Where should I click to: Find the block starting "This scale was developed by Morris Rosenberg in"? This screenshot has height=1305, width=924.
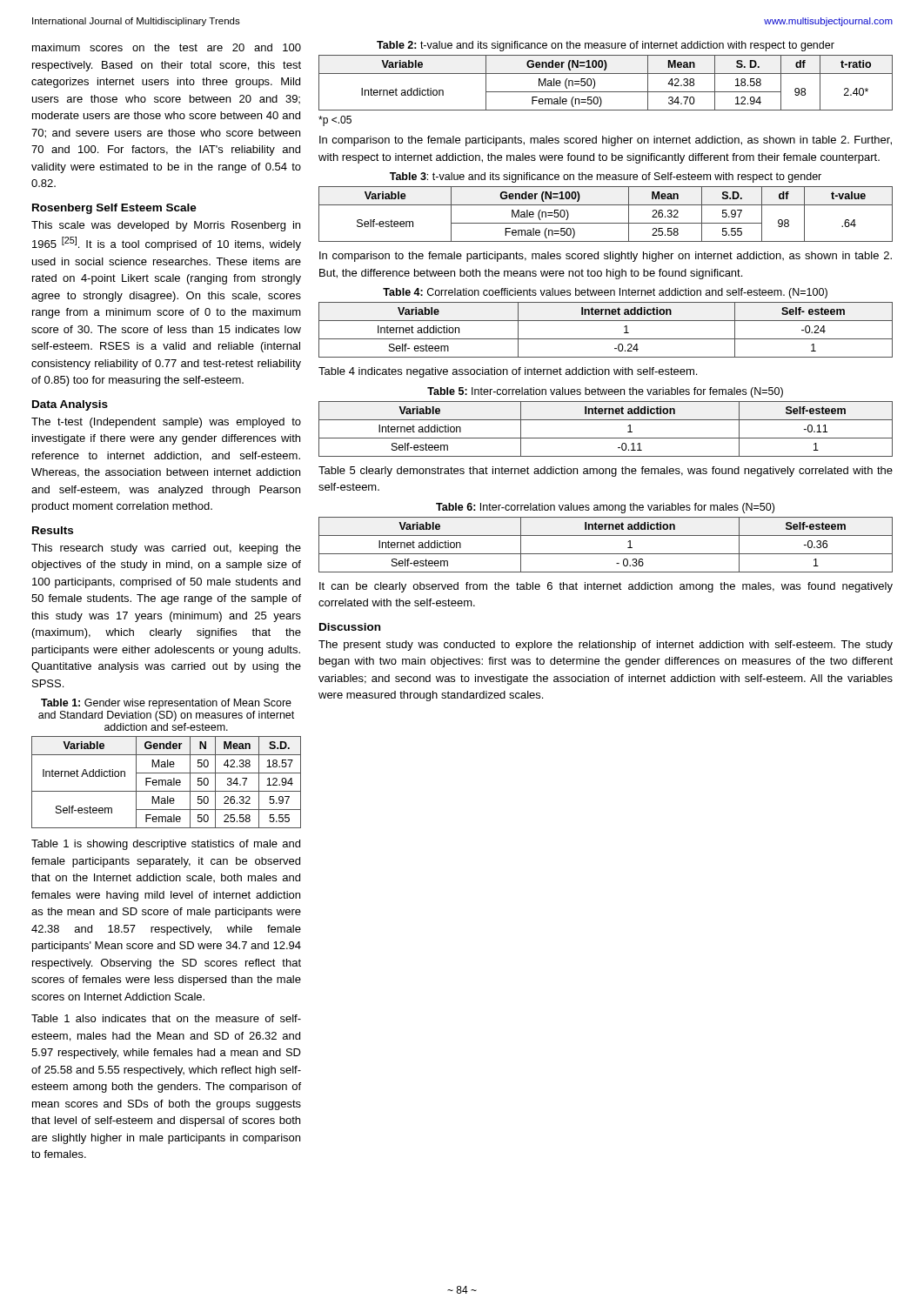pos(166,302)
